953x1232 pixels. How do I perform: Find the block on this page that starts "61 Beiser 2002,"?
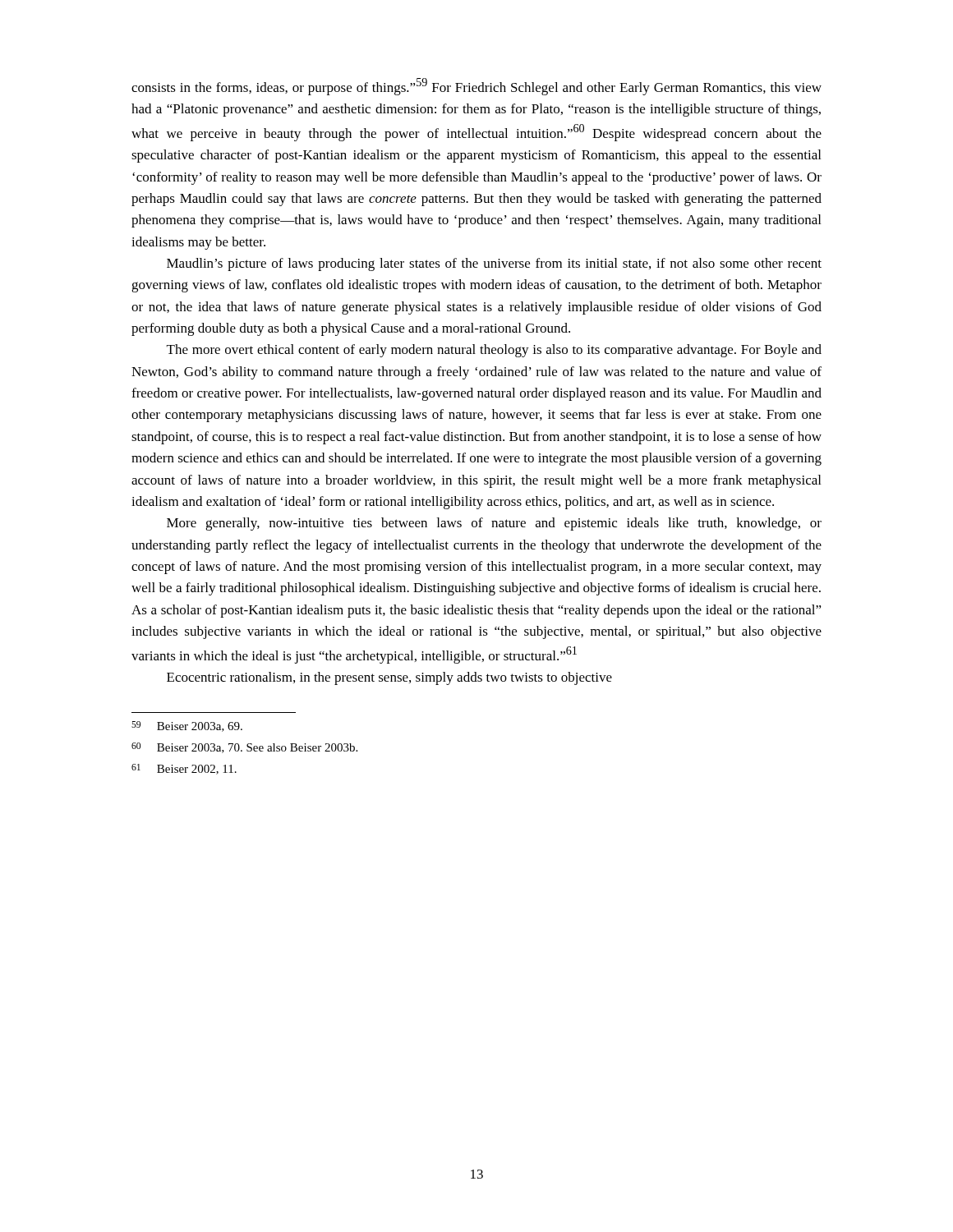[x=184, y=769]
